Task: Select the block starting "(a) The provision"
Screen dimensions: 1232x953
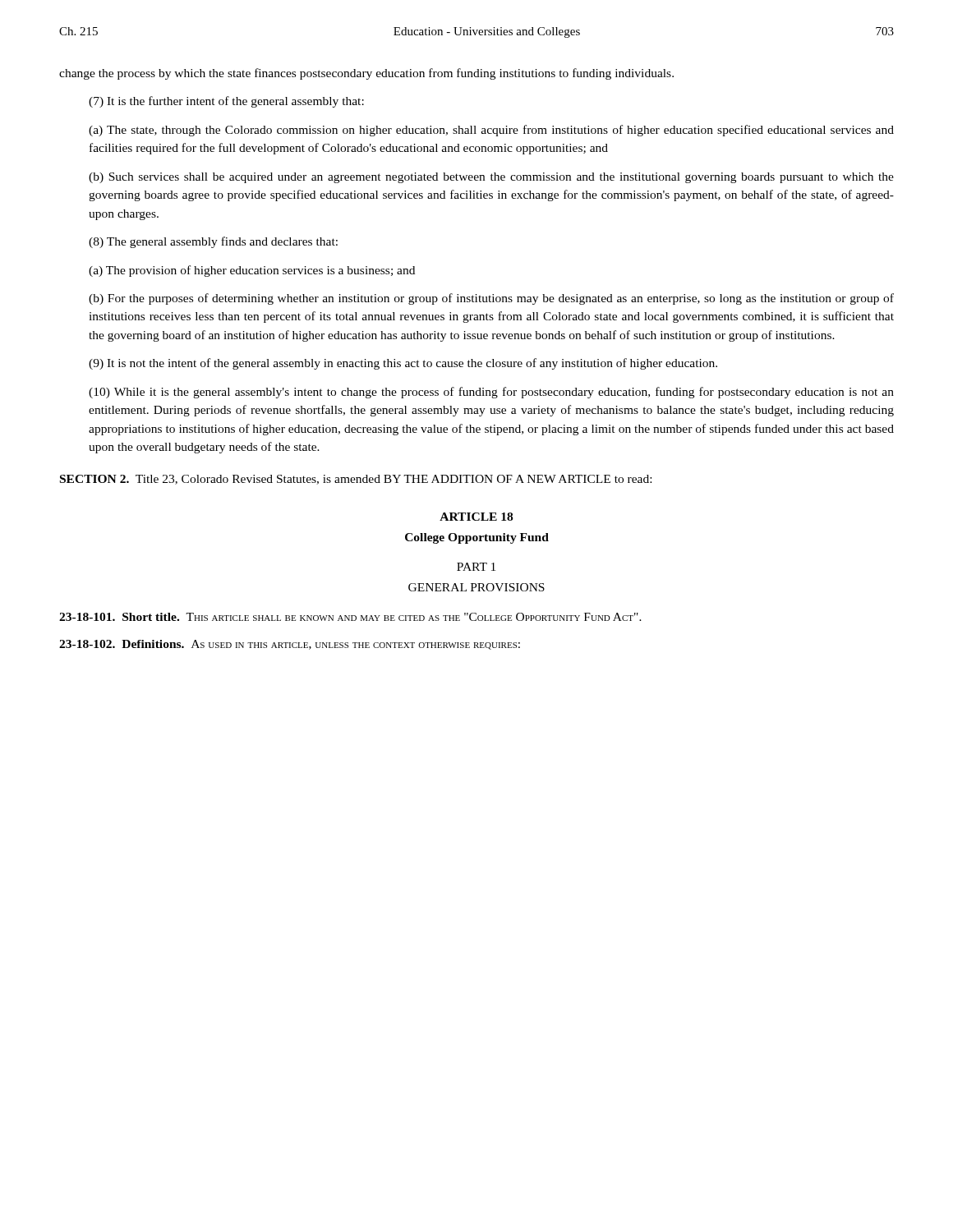Action: 252,269
